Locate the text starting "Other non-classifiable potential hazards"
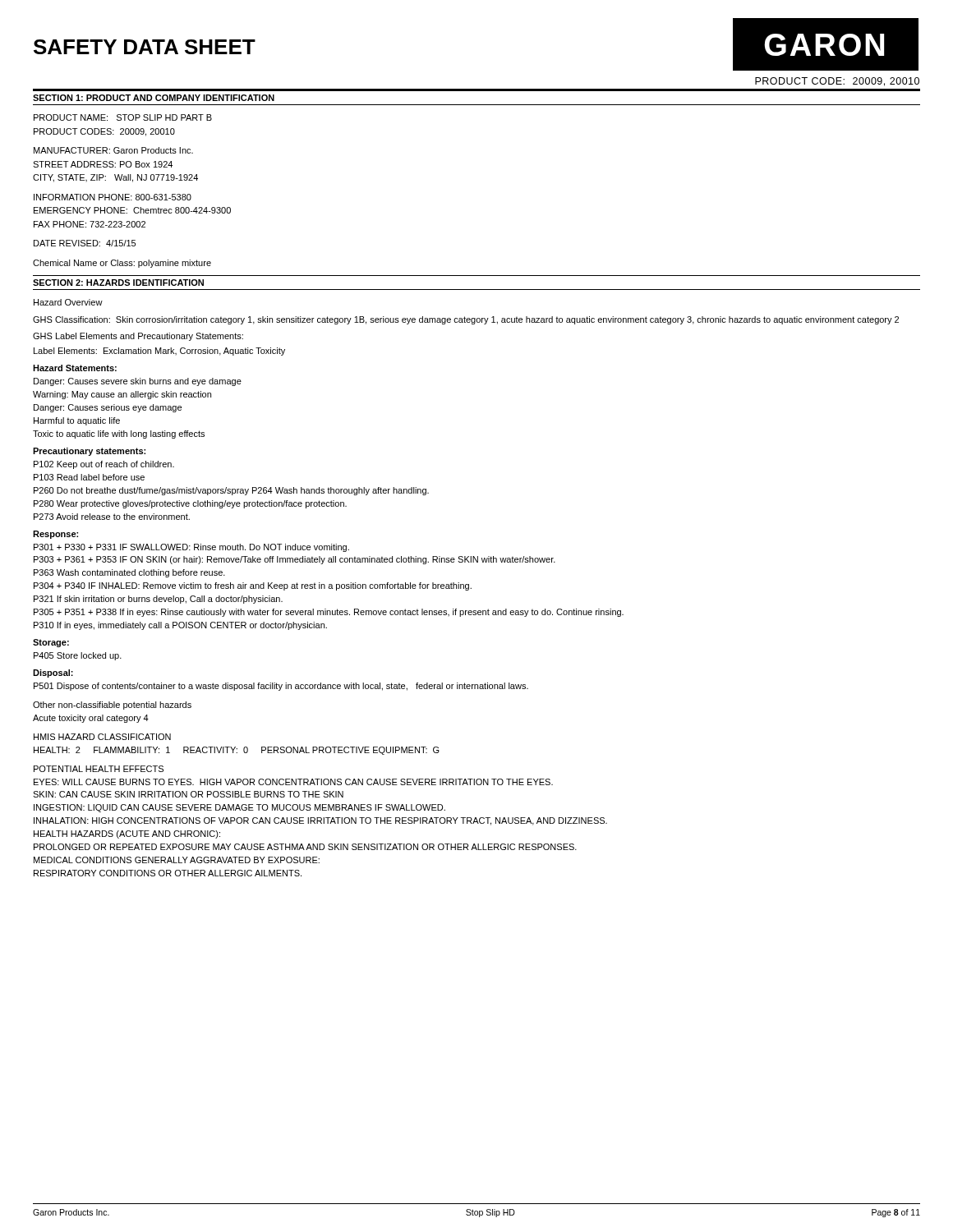953x1232 pixels. (x=112, y=711)
